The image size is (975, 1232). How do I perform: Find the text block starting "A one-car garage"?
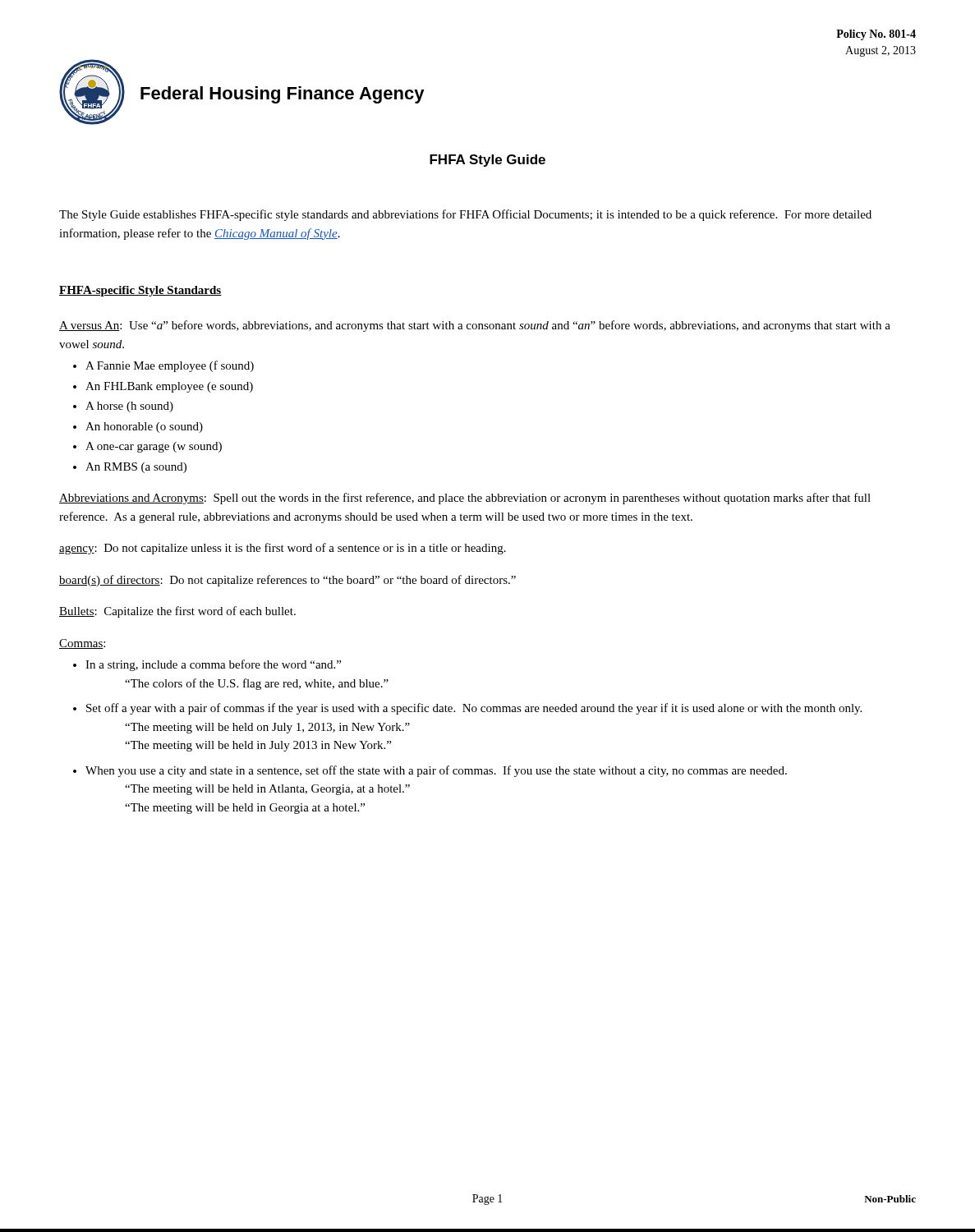point(154,446)
